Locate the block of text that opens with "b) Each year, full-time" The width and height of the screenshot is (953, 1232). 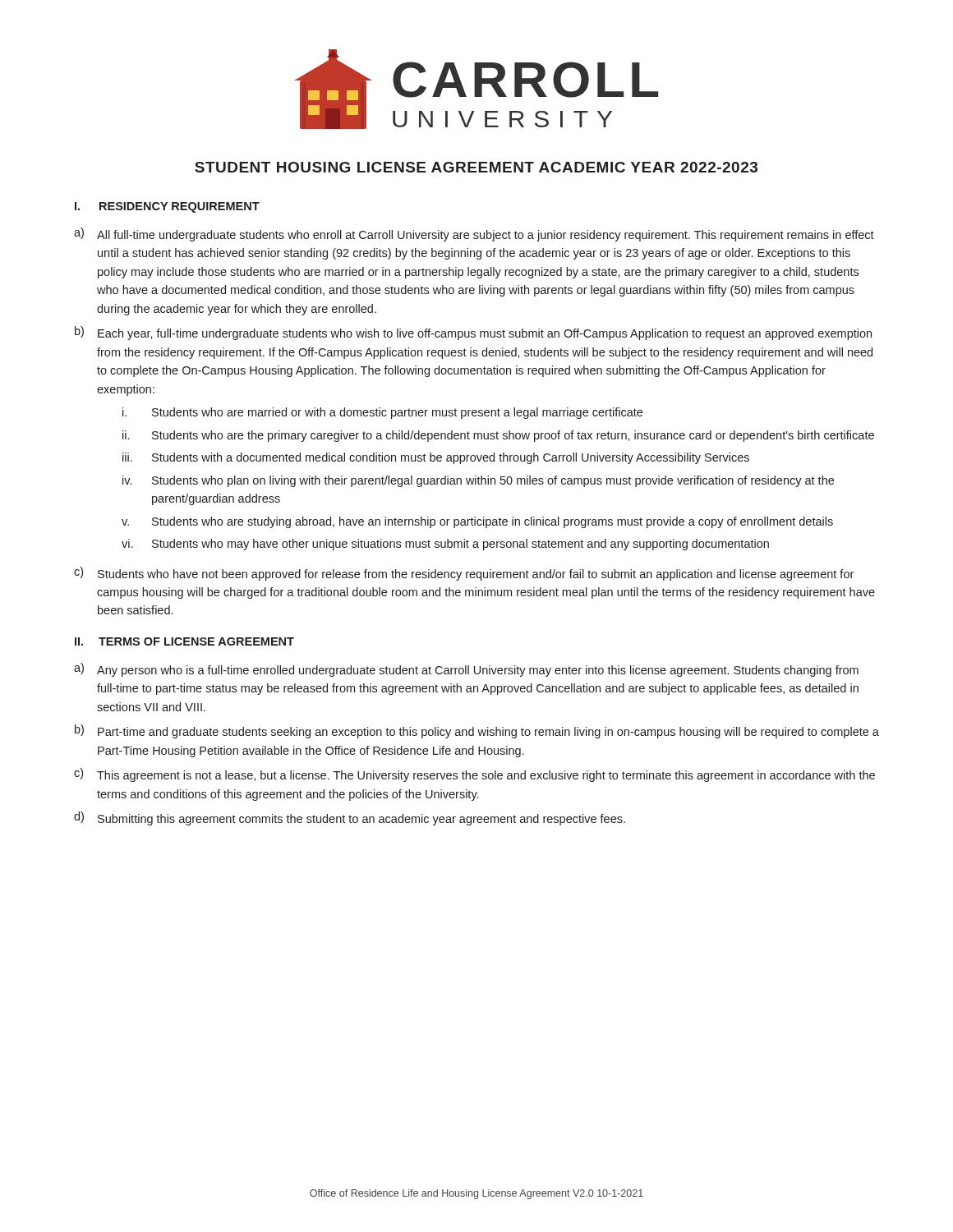476,441
